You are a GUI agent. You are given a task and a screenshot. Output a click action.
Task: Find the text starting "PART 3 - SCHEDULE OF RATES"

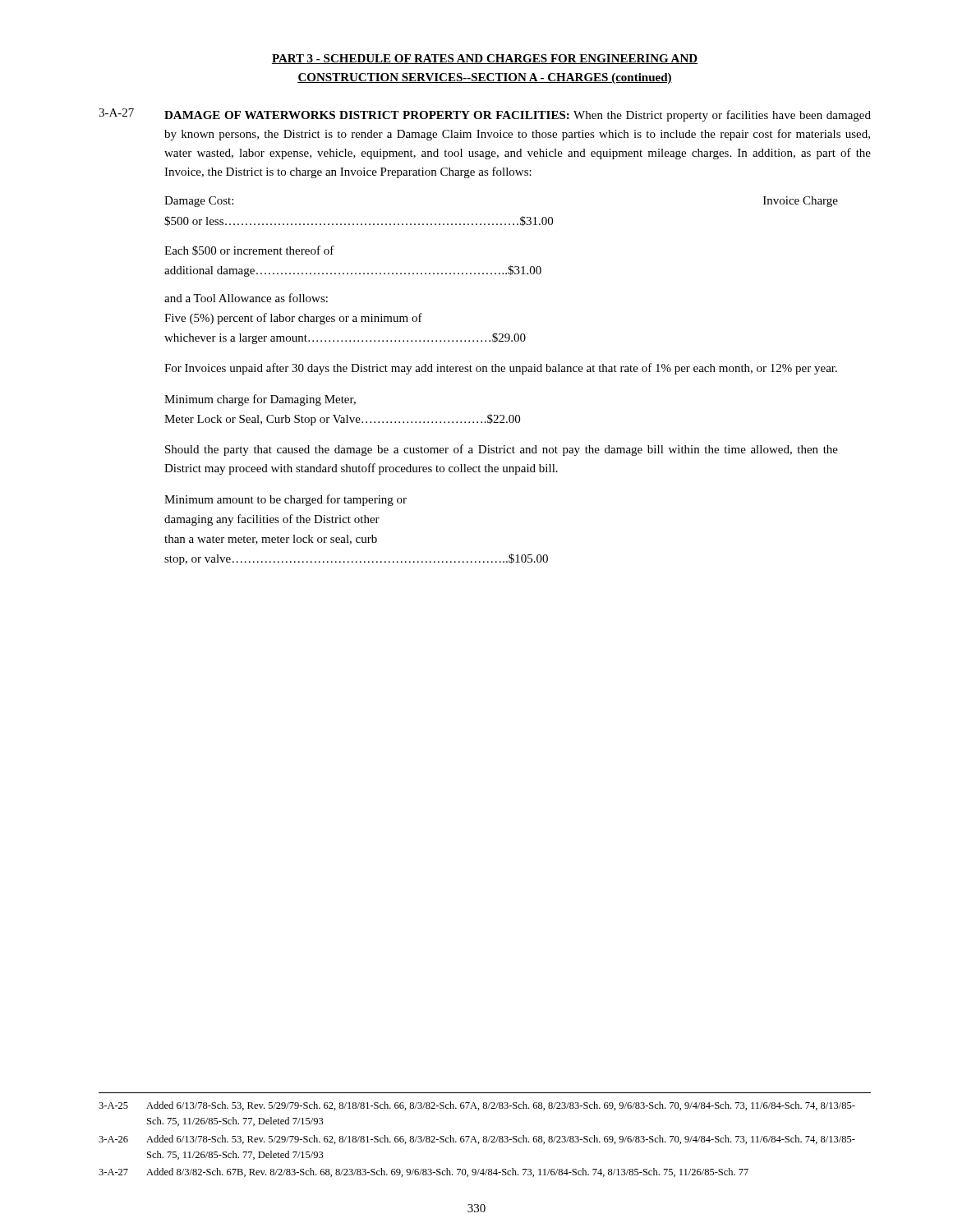[x=485, y=68]
